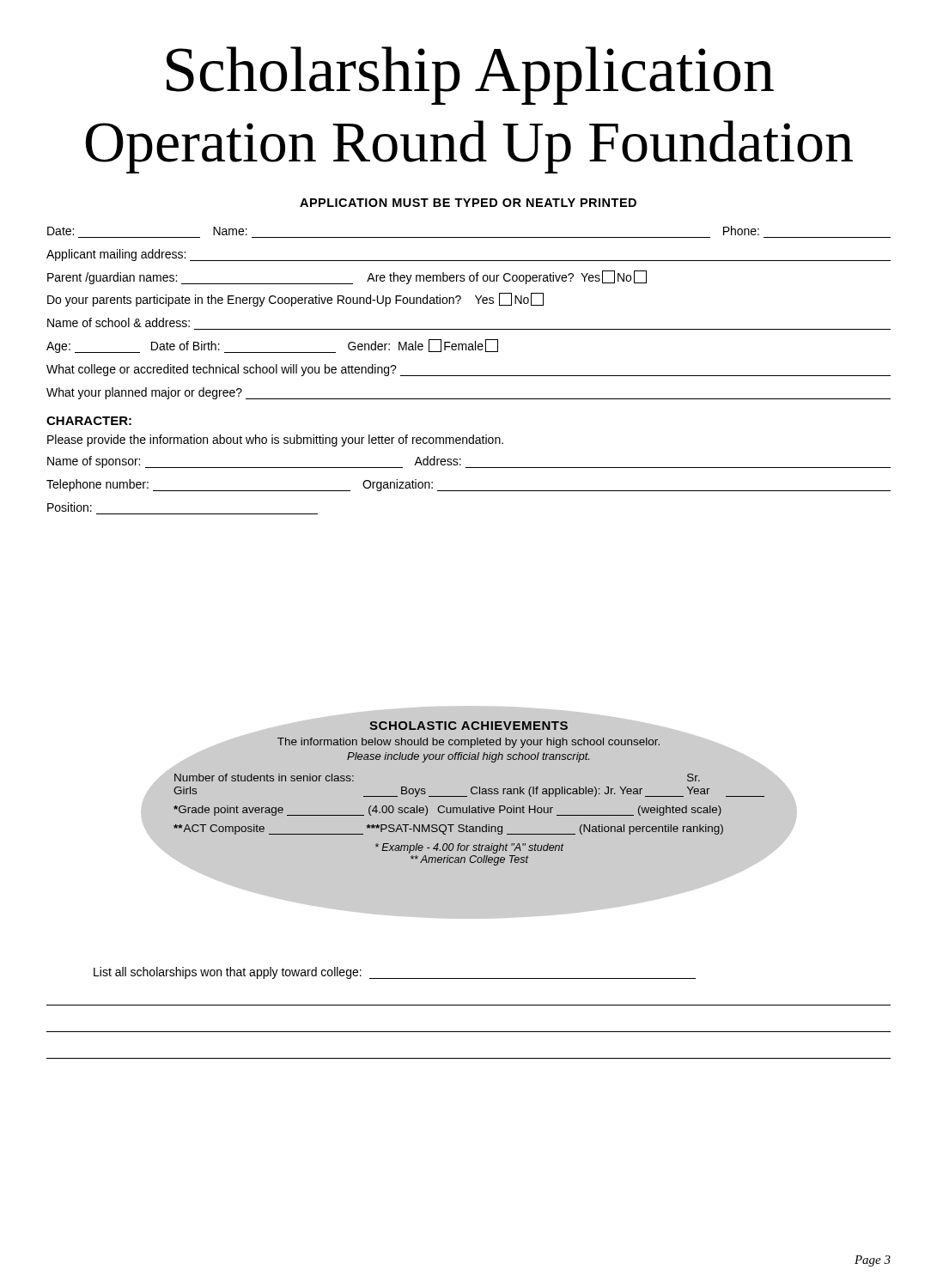Click the passage that begins "Grade point average (4.00 scale) Cumulative"
Screen dimensions: 1288x937
click(448, 809)
